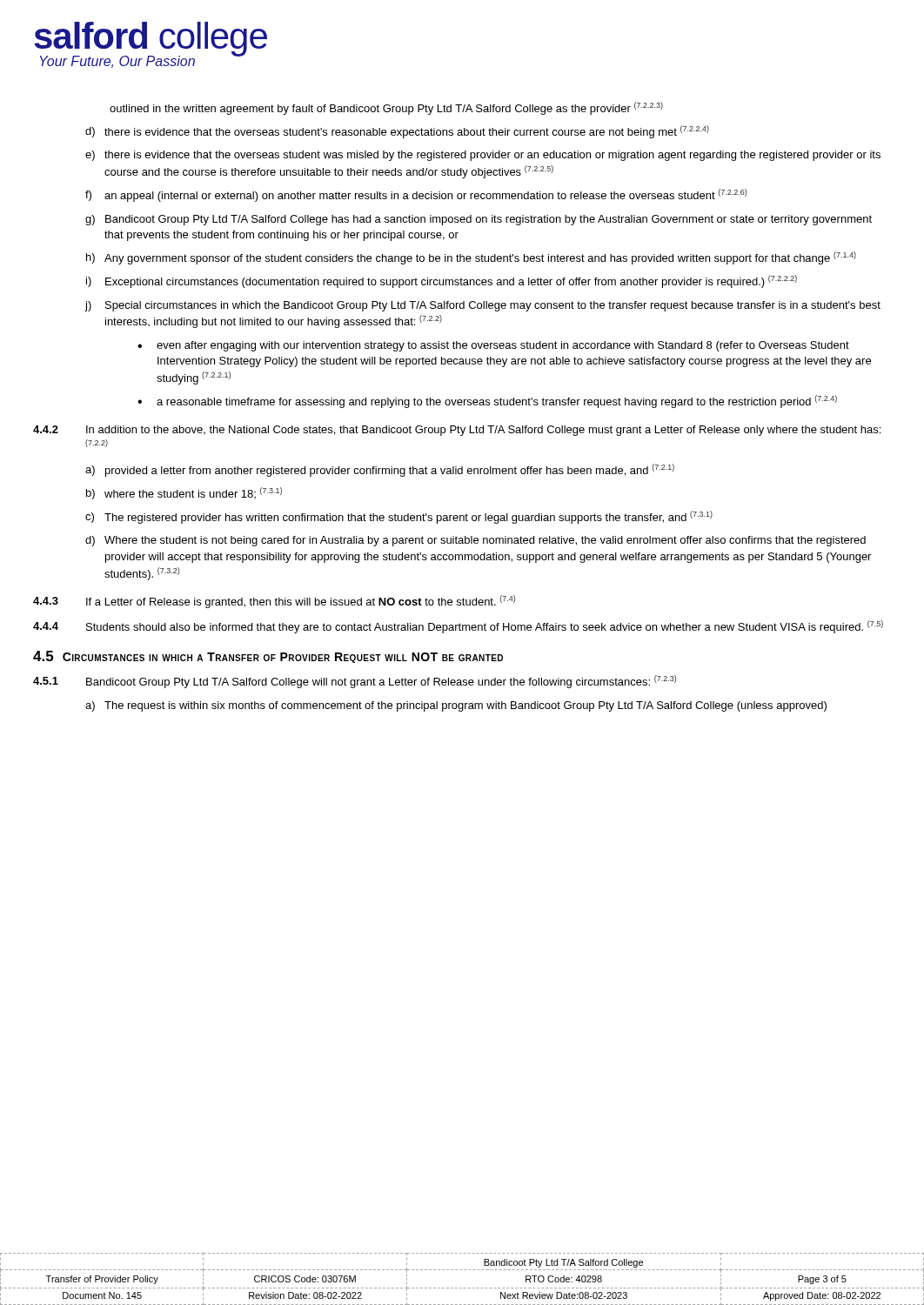
Task: Locate the text block with the text "5.1 Bandicoot Group Pty Ltd"
Action: pyautogui.click(x=462, y=682)
